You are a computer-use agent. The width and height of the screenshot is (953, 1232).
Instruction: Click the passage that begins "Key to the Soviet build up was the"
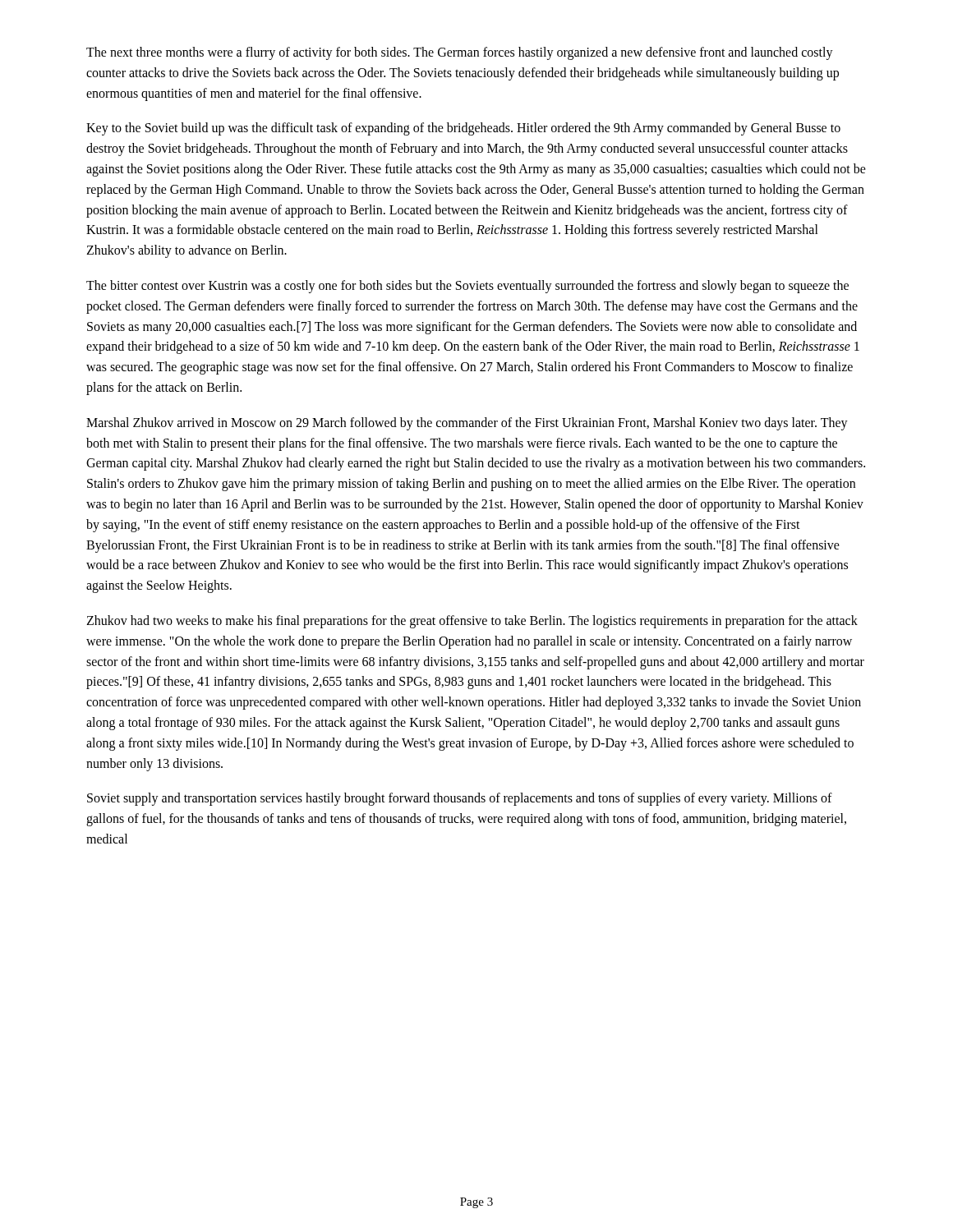click(x=476, y=189)
